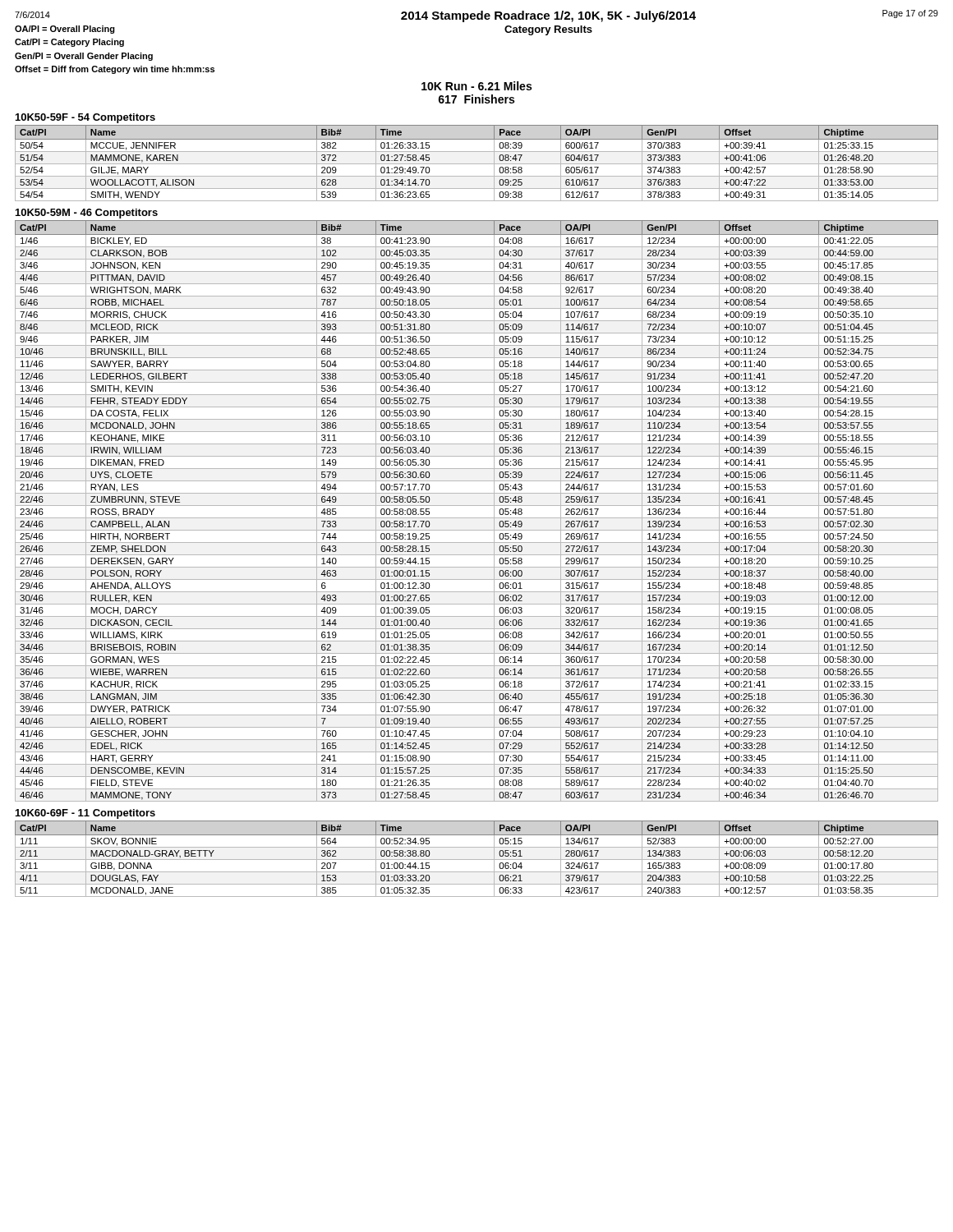Select the title with the text "10K Run - 6.21 Miles617"

[x=476, y=92]
